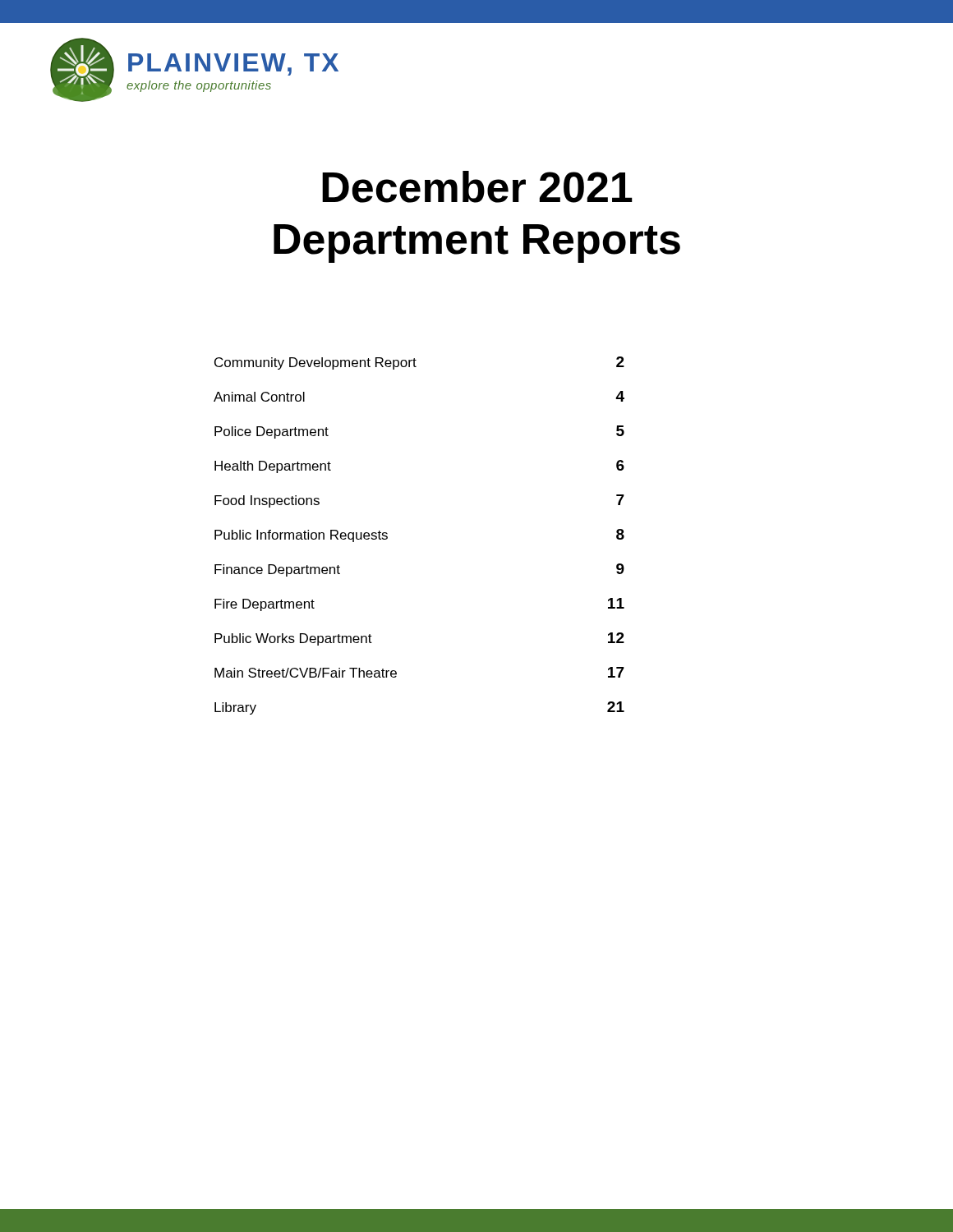
Task: Where does it say "Animal Control 4"?
Action: [x=254, y=396]
